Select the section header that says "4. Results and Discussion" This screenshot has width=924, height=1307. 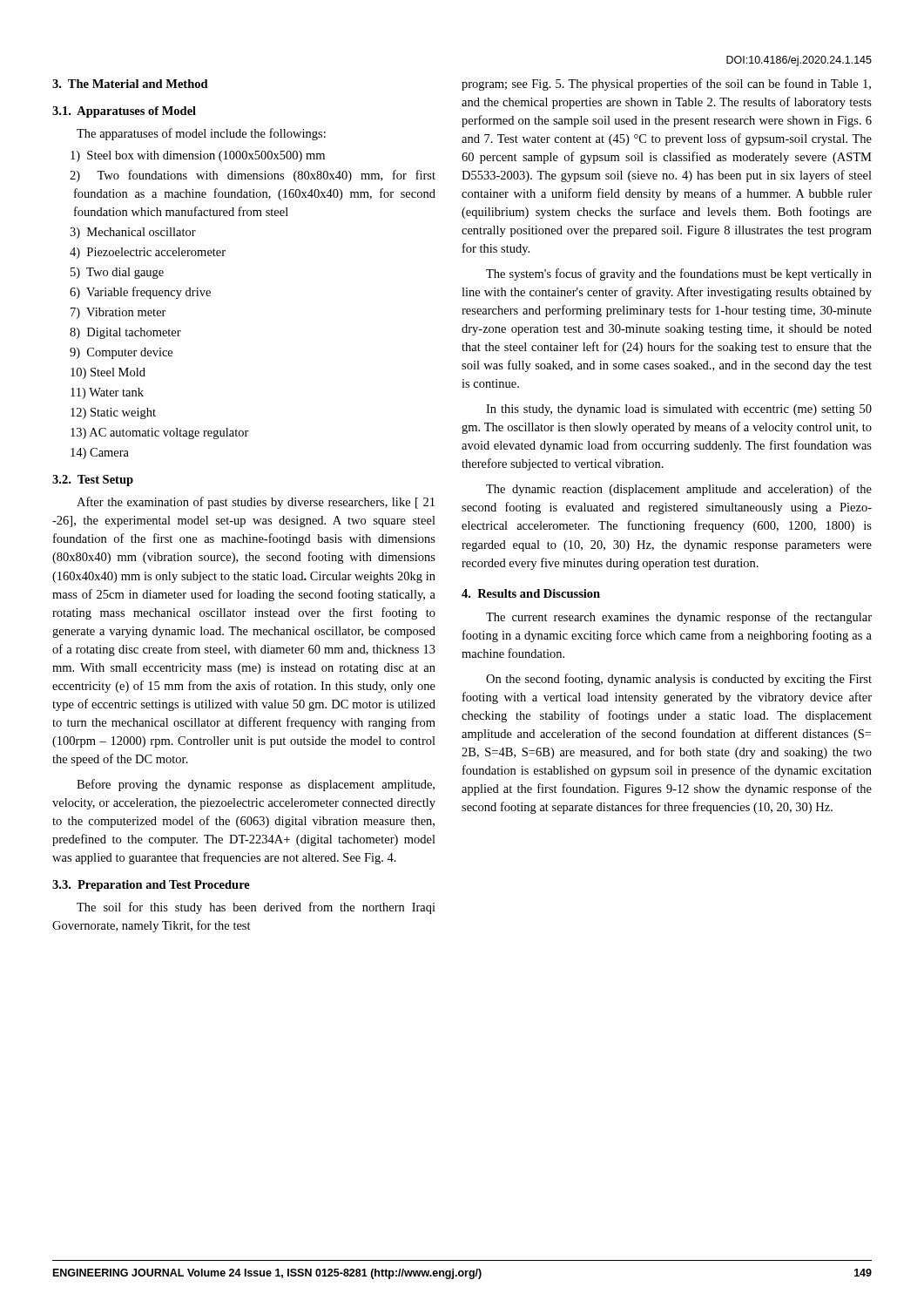(531, 593)
